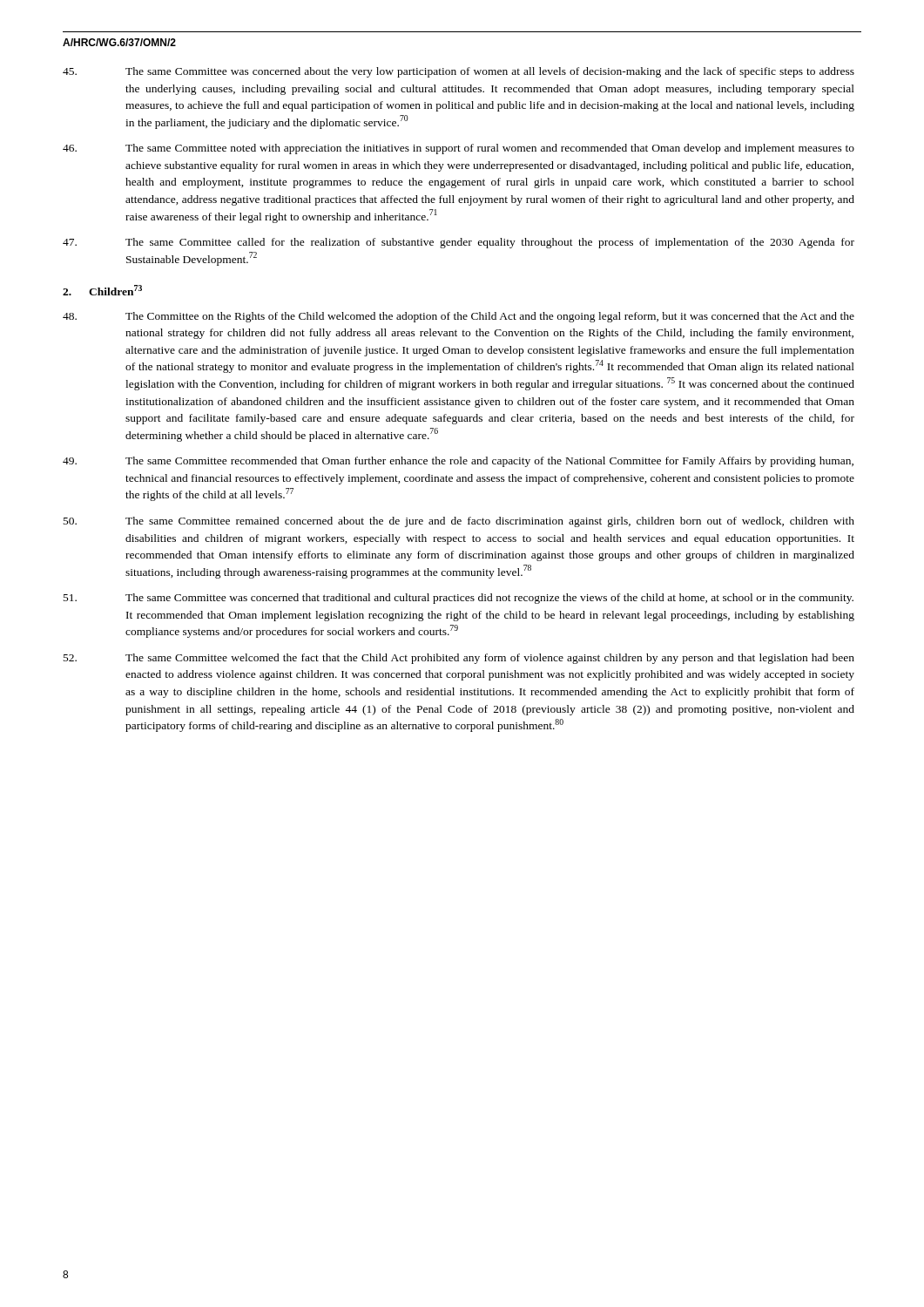
Task: Locate the text block starting "The same Committee remained"
Action: (459, 546)
